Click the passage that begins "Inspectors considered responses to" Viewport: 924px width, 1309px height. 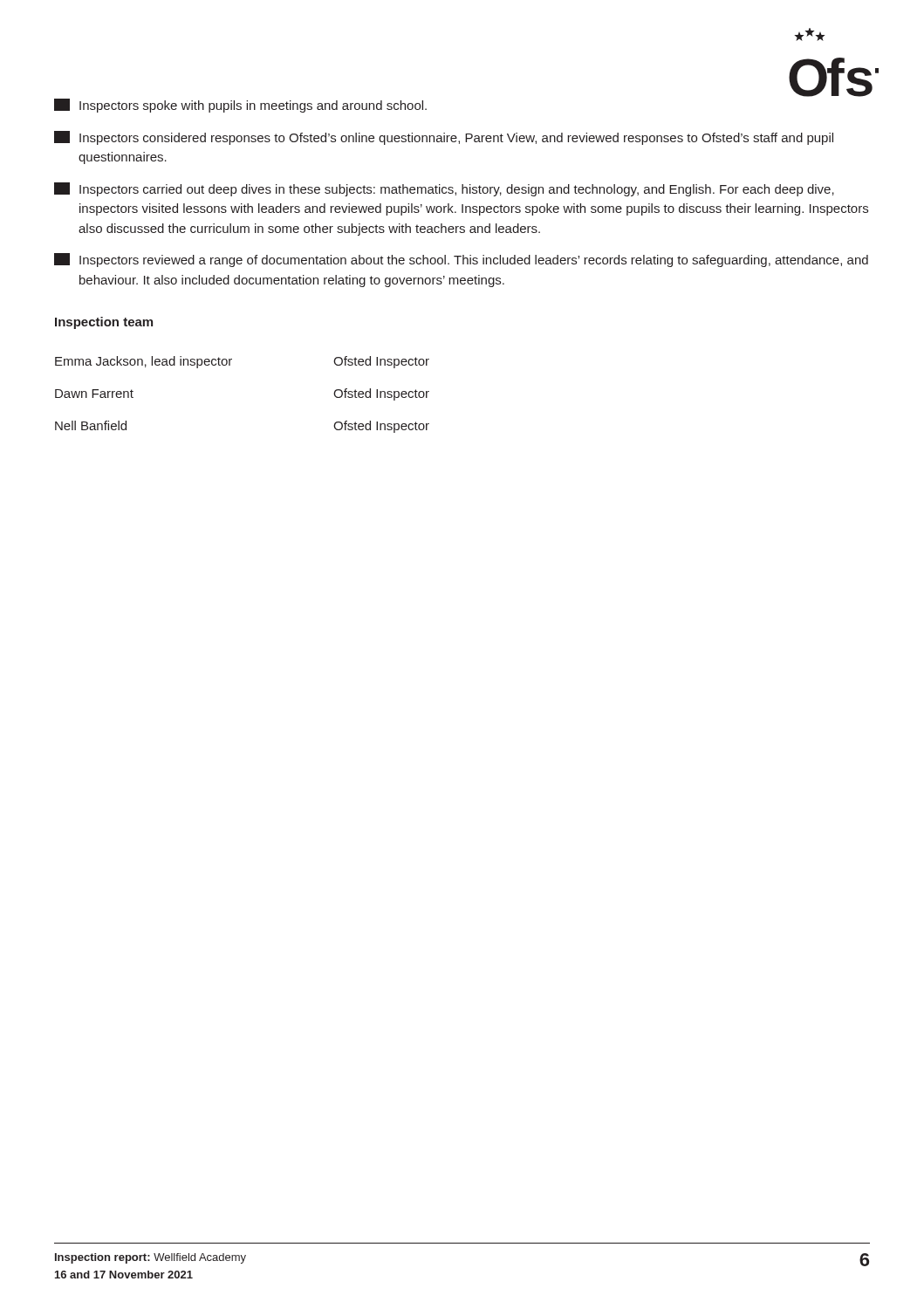[462, 148]
